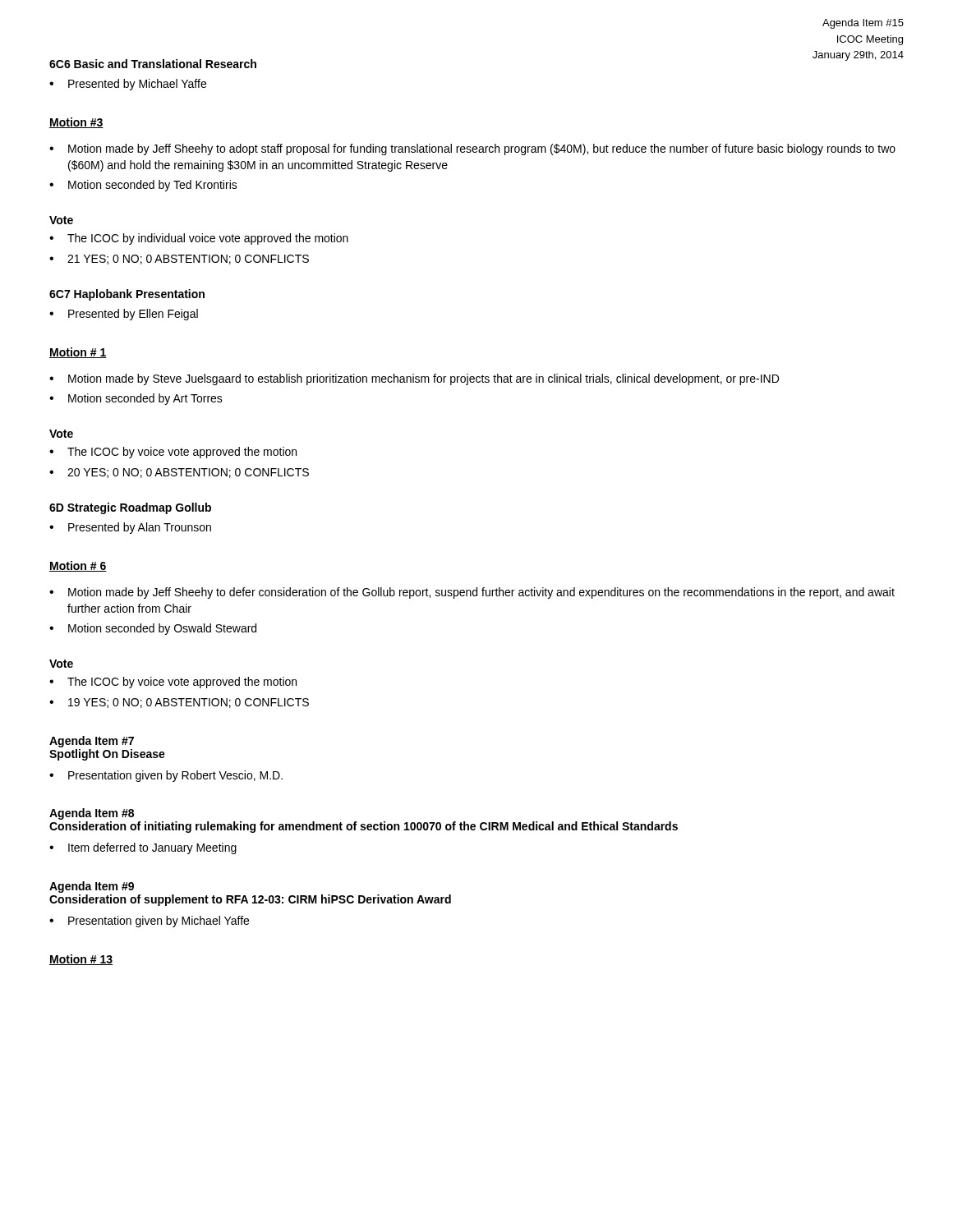Screen dimensions: 1232x953
Task: Select the passage starting "• Presentation given by Robert Vescio,"
Action: point(166,776)
